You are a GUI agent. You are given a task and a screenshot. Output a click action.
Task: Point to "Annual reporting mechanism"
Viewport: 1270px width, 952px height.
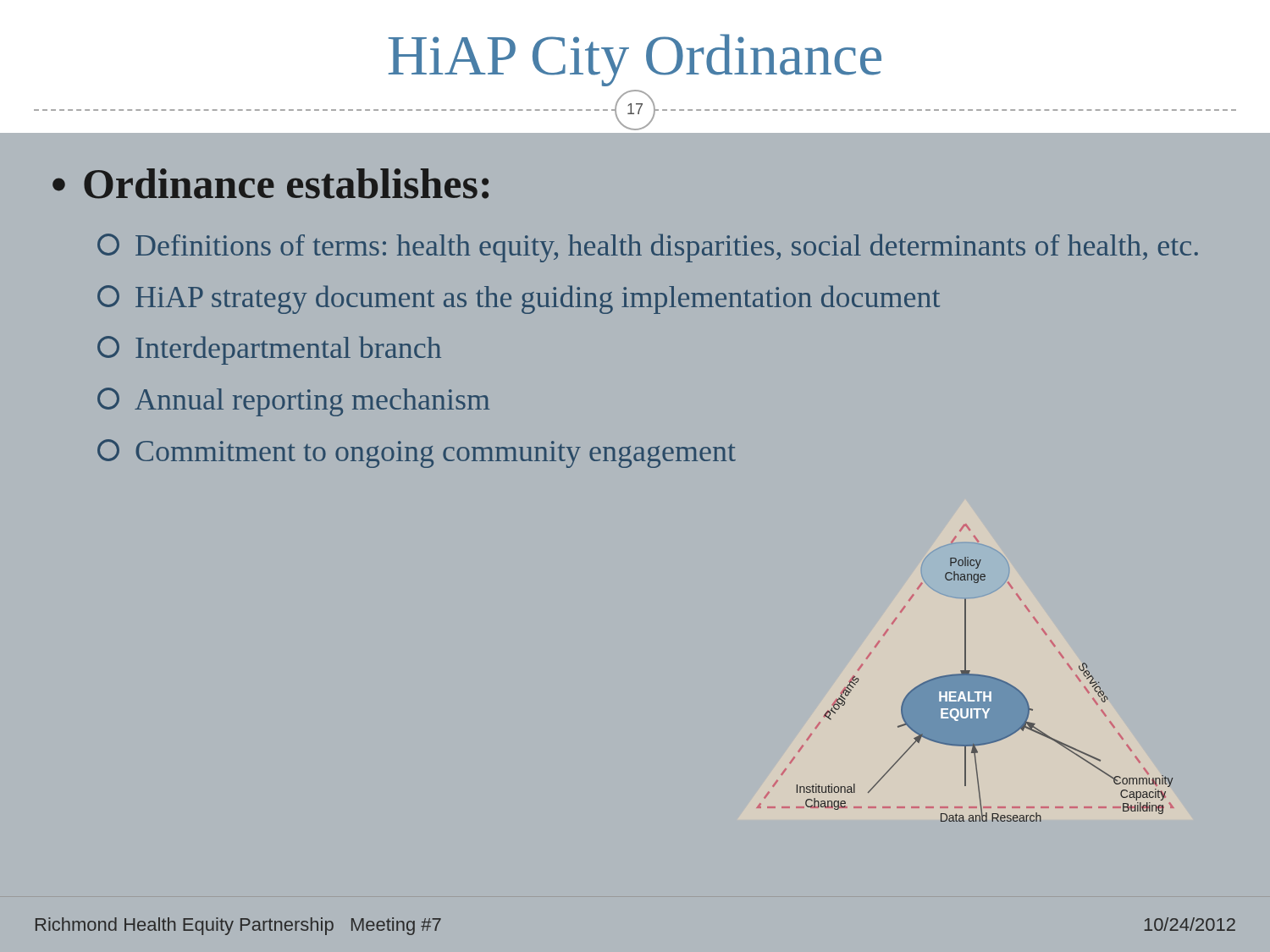[293, 402]
